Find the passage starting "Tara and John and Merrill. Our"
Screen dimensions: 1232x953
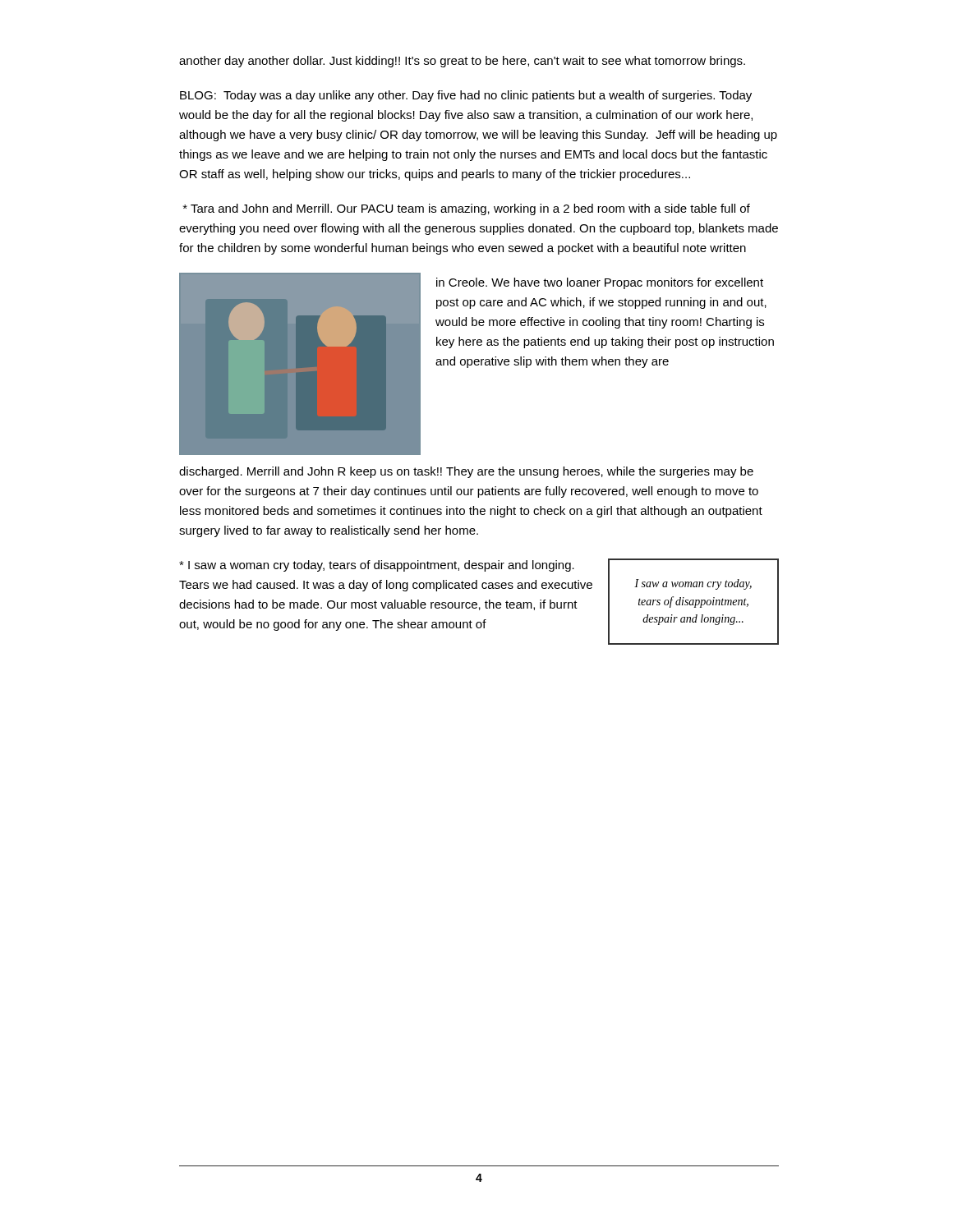coord(479,228)
